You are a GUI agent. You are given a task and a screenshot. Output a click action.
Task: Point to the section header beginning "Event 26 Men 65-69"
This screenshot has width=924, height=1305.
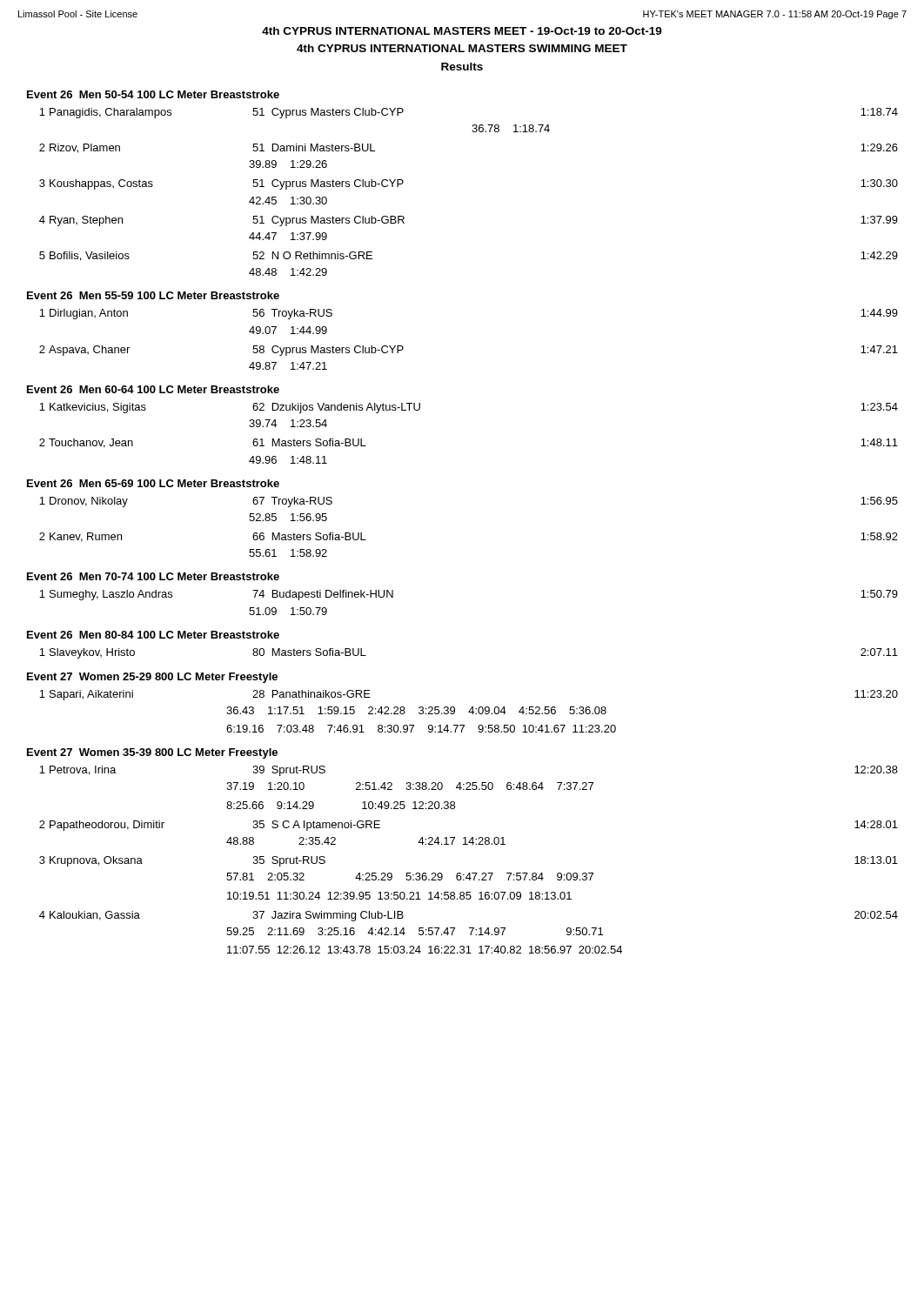point(153,483)
